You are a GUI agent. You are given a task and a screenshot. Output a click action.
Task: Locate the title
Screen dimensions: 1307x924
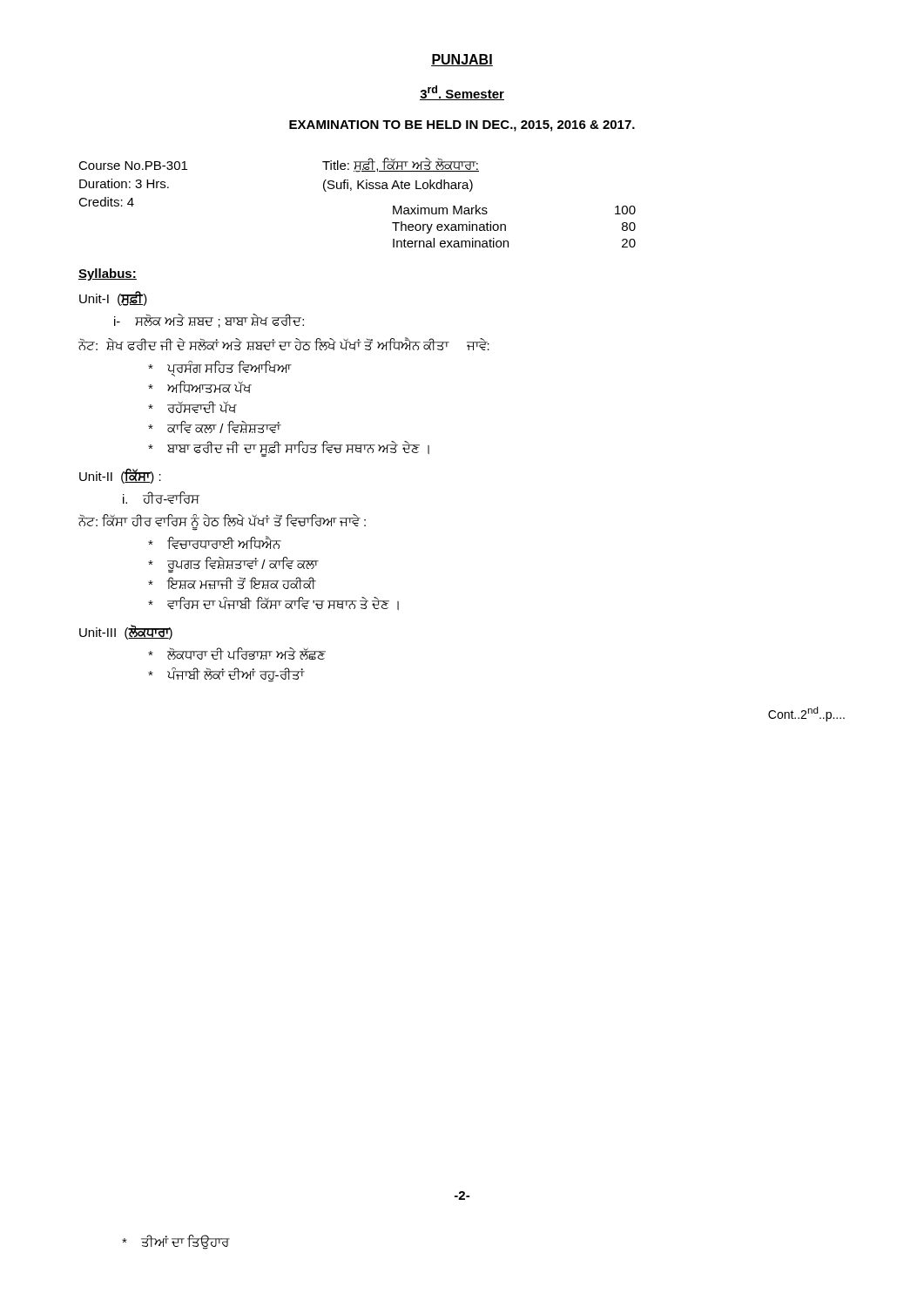(462, 60)
